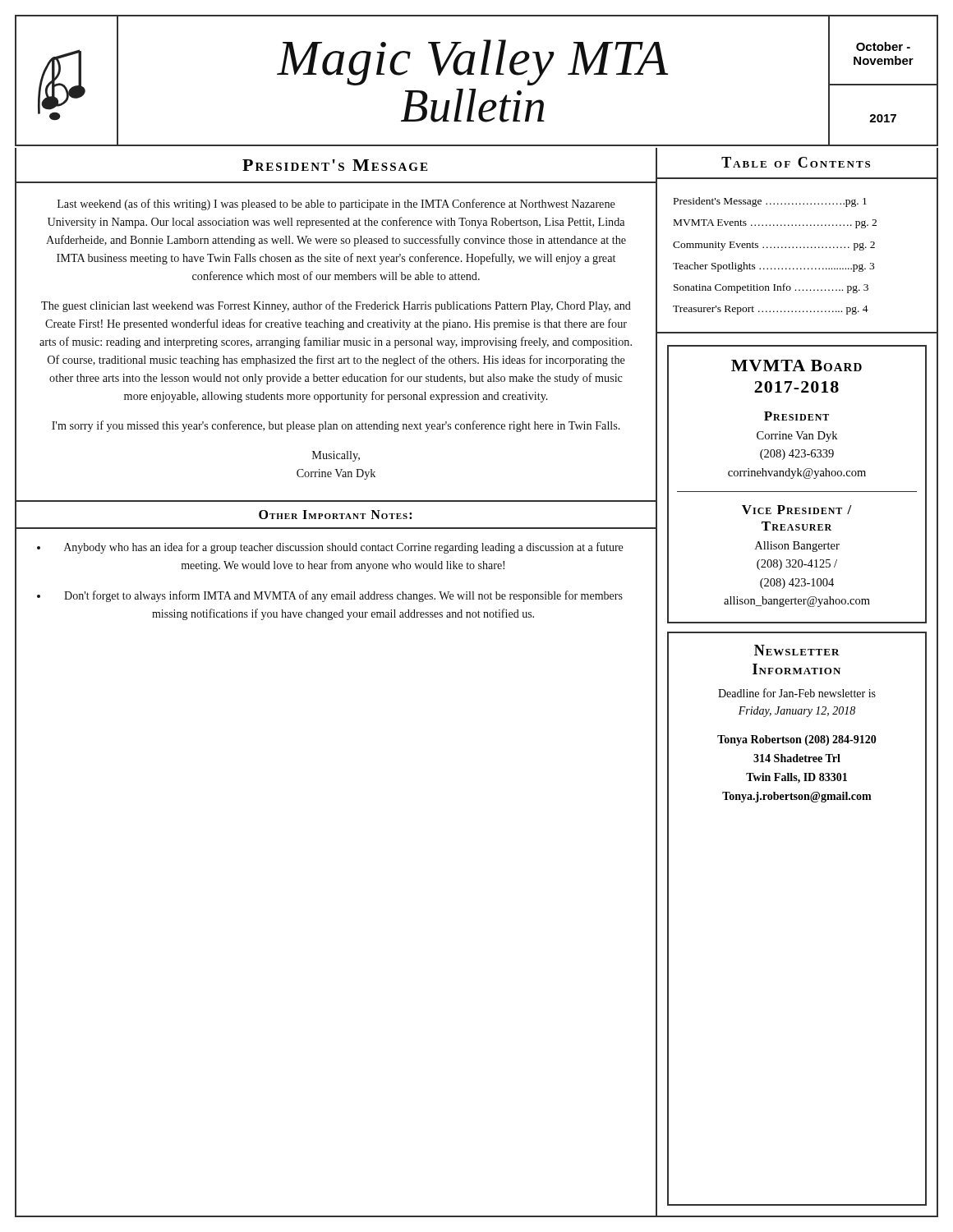Click the passage that begins "Tonya Robertson (208)"
This screenshot has width=953, height=1232.
(797, 768)
